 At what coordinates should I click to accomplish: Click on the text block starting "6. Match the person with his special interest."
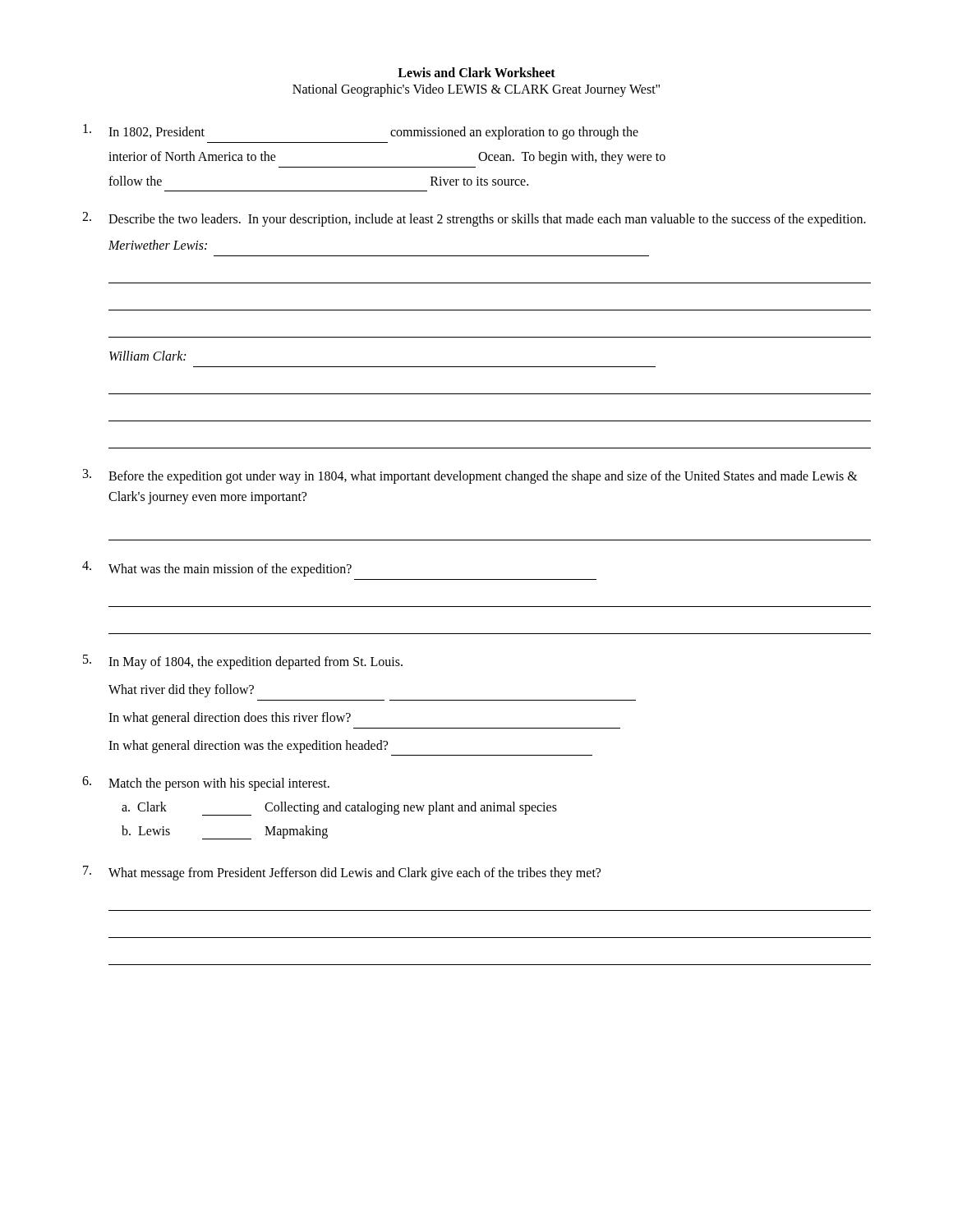pyautogui.click(x=476, y=809)
